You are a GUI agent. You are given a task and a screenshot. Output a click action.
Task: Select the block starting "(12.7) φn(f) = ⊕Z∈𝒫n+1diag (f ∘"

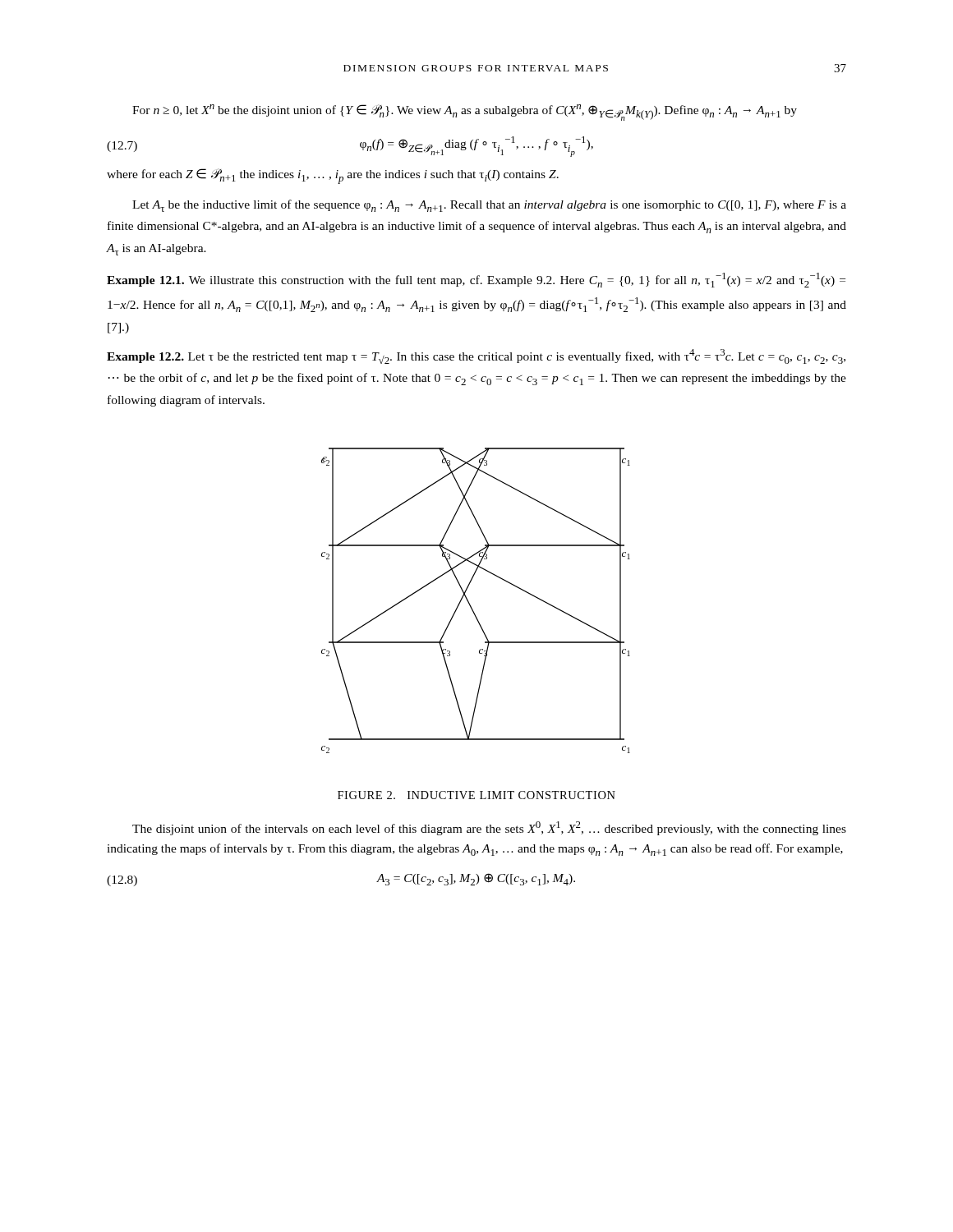440,145
